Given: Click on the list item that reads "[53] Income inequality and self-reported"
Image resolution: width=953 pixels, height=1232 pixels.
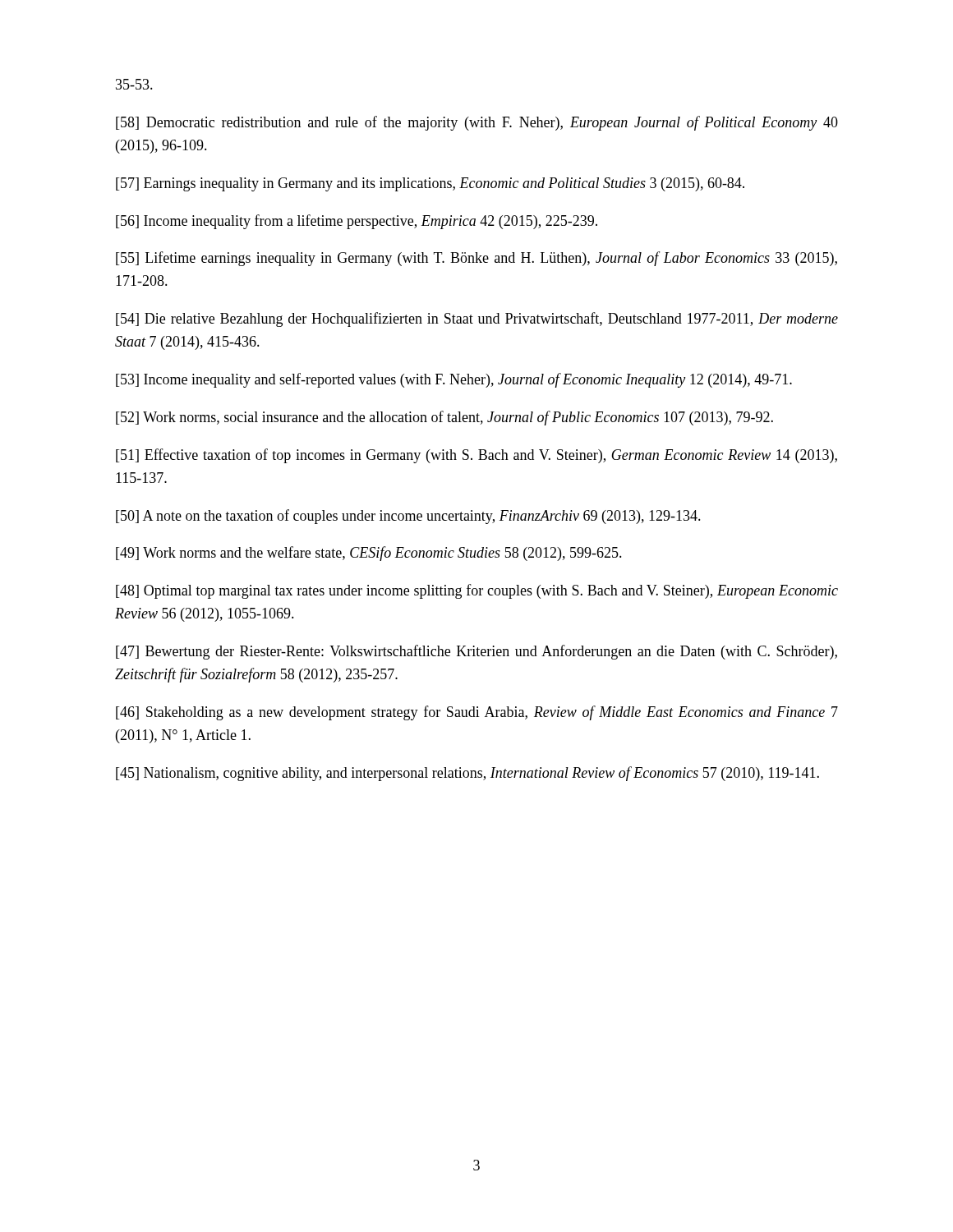Looking at the screenshot, I should coord(454,379).
